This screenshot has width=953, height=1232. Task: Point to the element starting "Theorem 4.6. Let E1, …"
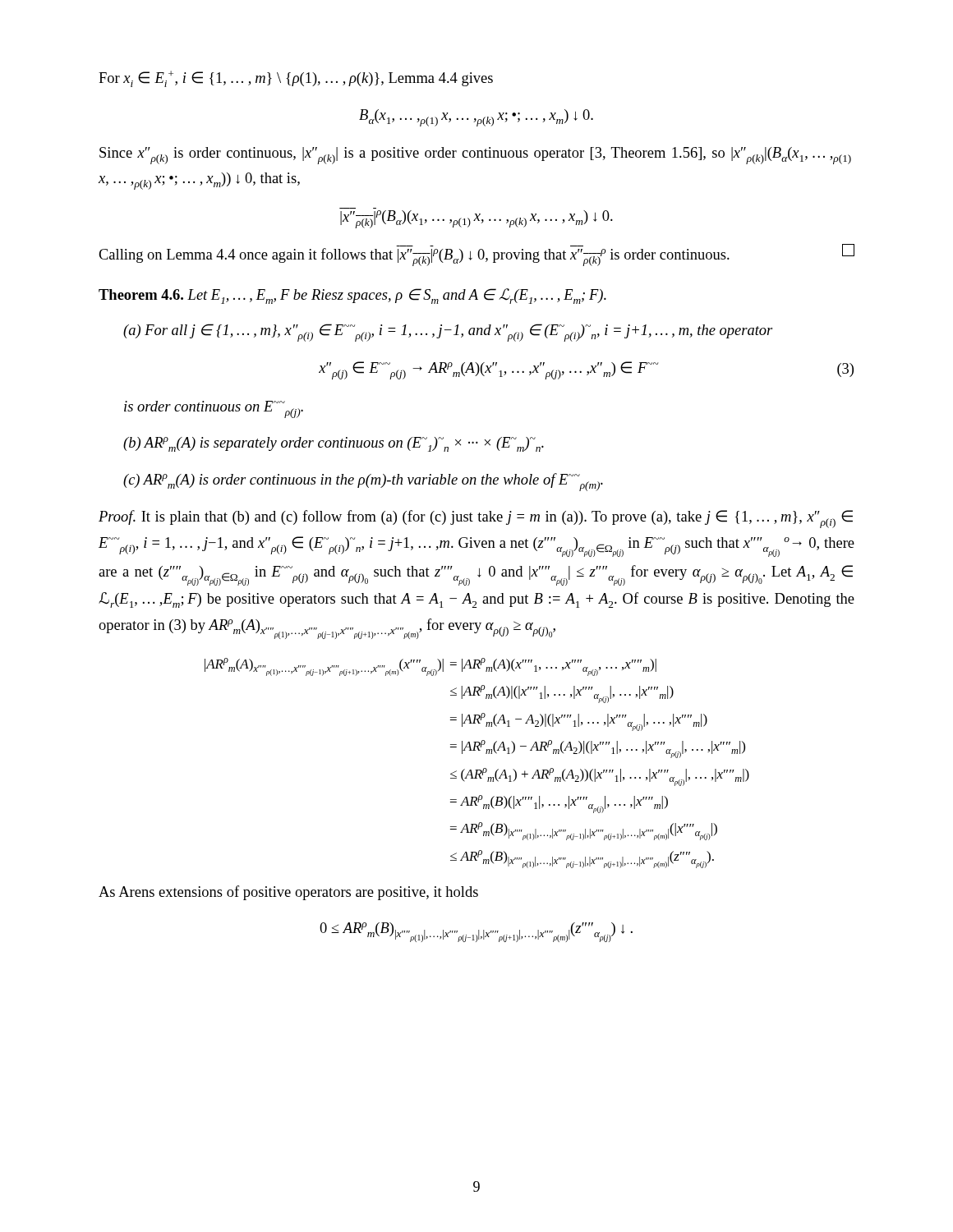[353, 297]
